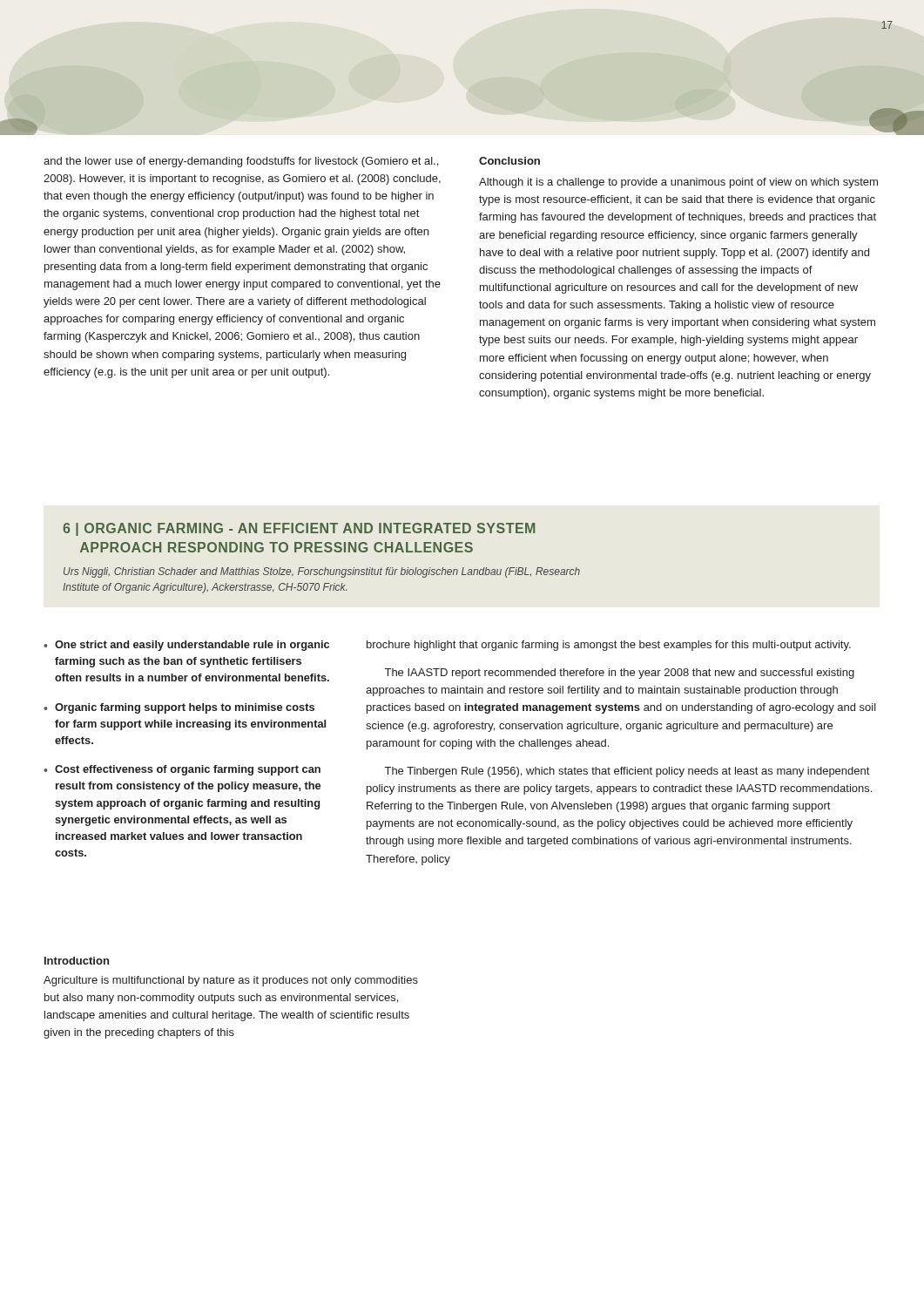Viewport: 924px width, 1307px height.
Task: Point to the block beginning "• Cost effectiveness of organic farming"
Action: coord(187,811)
